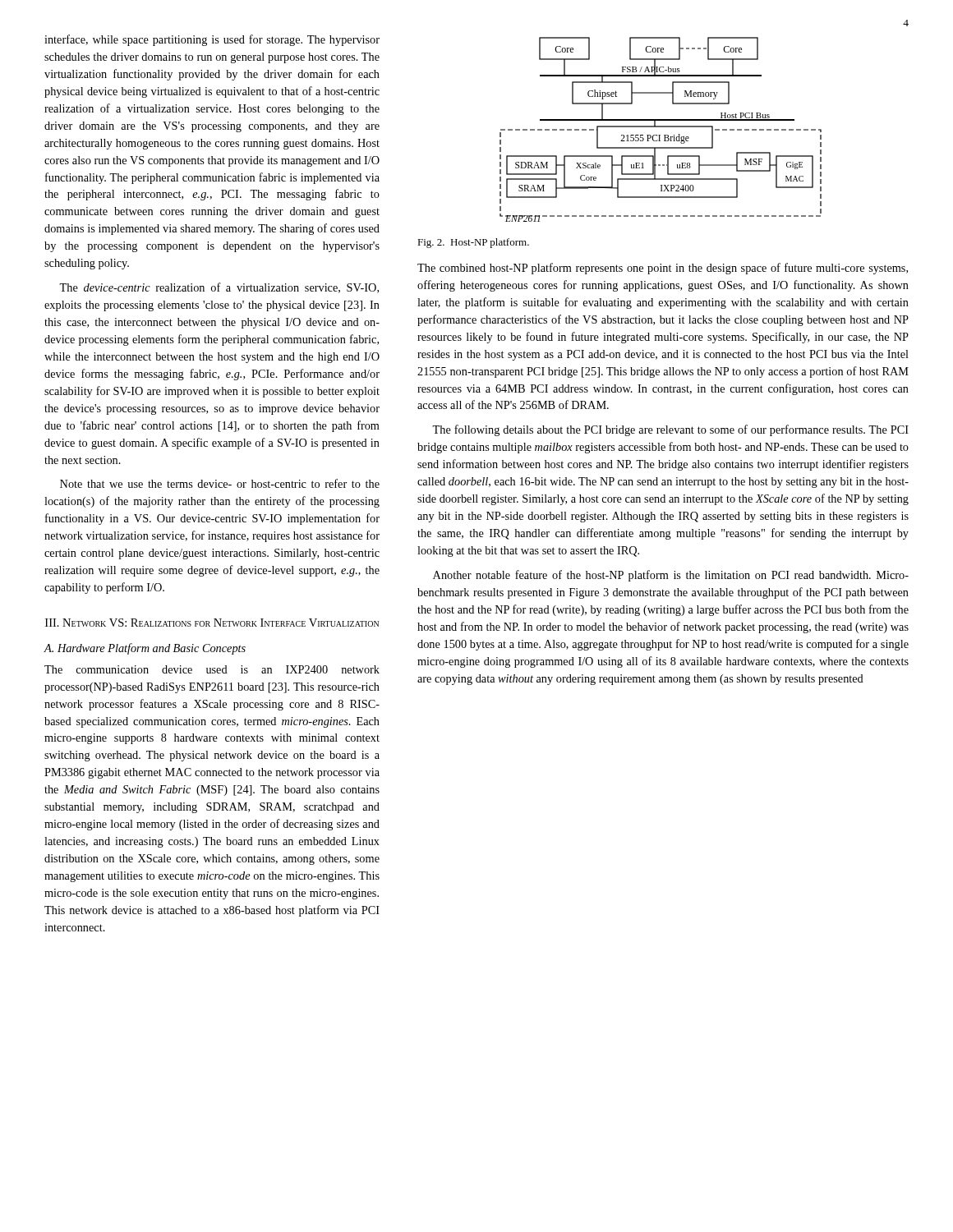
Task: Select the passage starting "III. Network VS:"
Action: click(x=212, y=623)
